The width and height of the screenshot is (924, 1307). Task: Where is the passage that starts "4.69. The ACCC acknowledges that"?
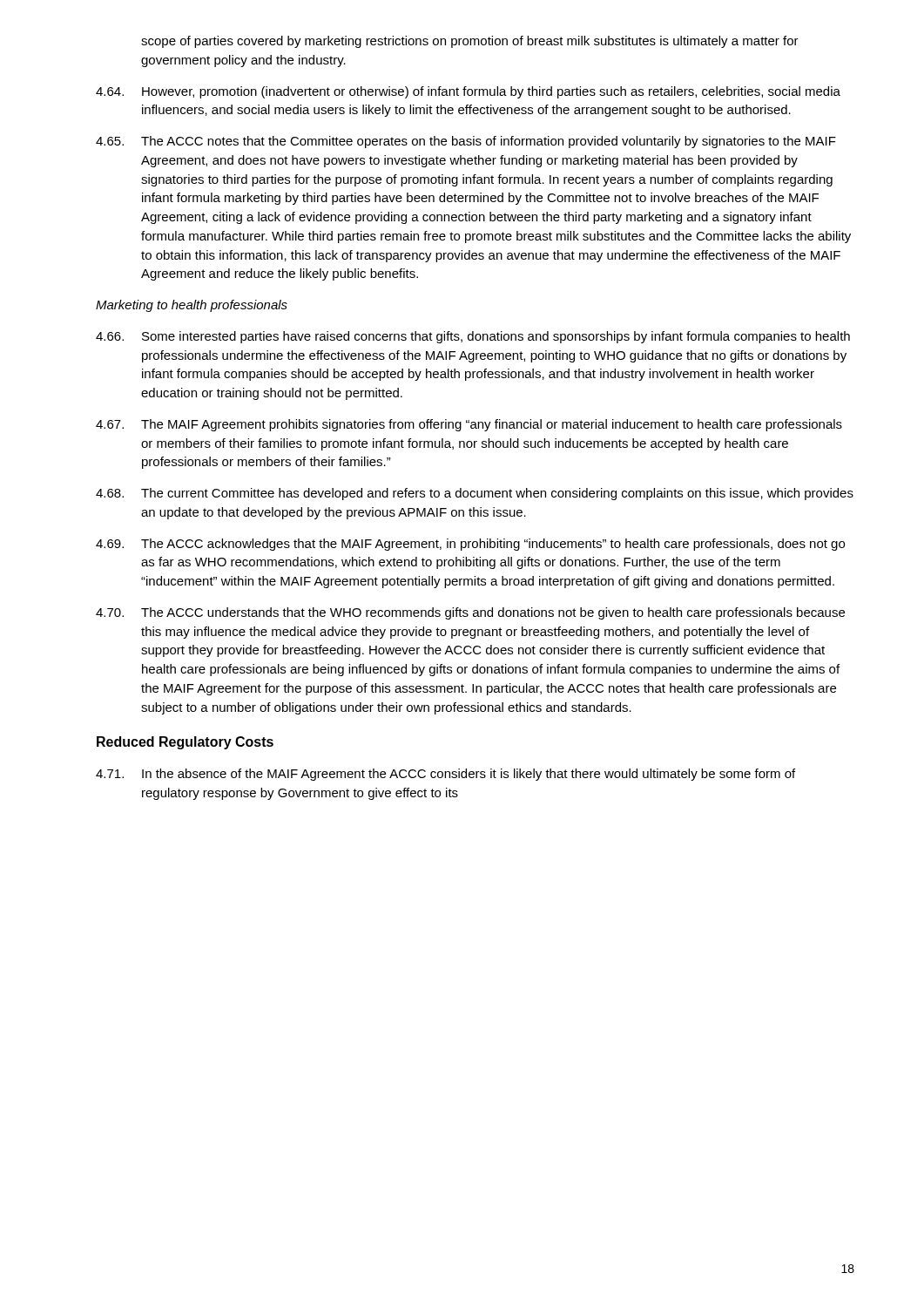tap(475, 562)
